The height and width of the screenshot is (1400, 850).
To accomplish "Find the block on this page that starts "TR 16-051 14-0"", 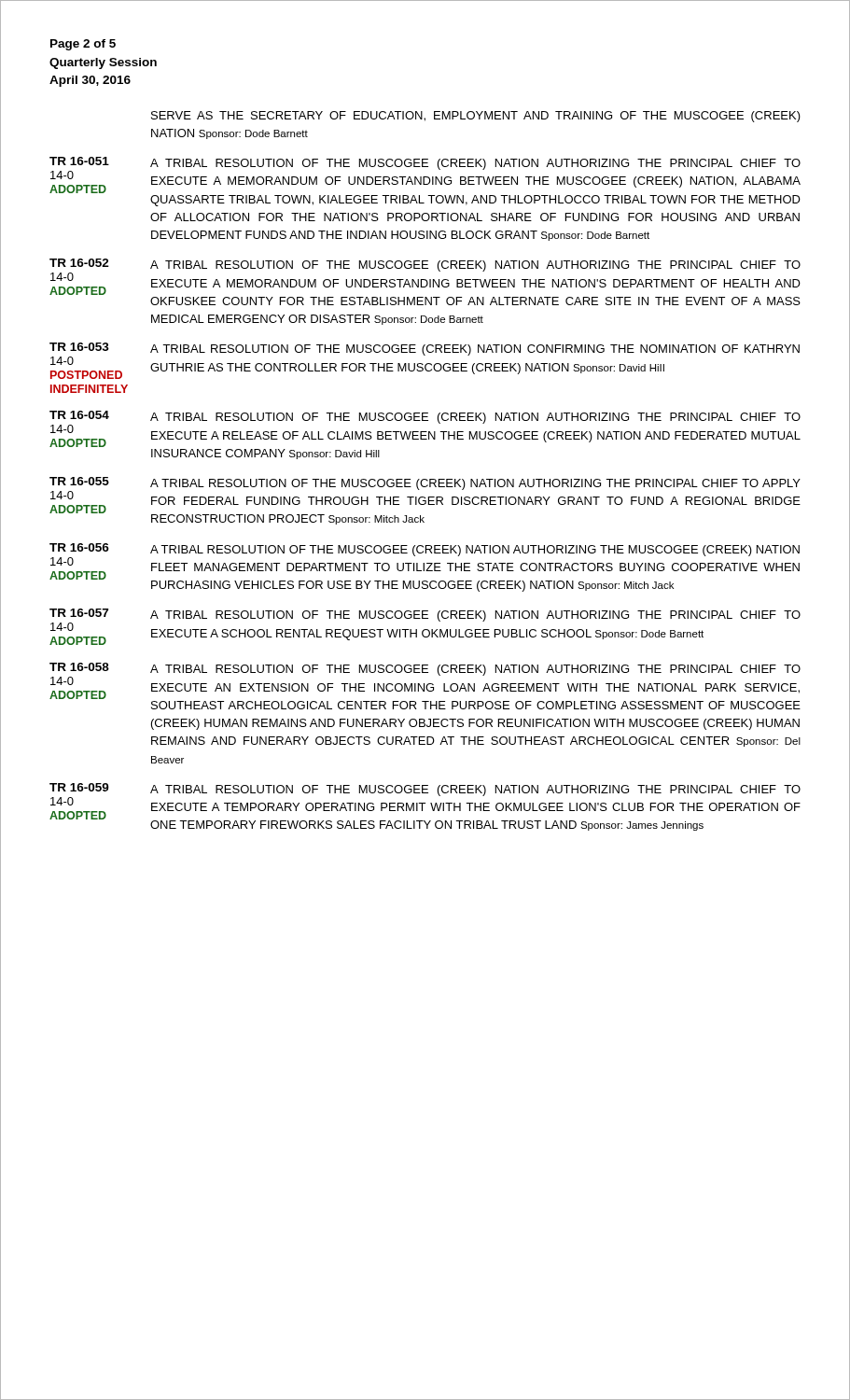I will pyautogui.click(x=425, y=199).
